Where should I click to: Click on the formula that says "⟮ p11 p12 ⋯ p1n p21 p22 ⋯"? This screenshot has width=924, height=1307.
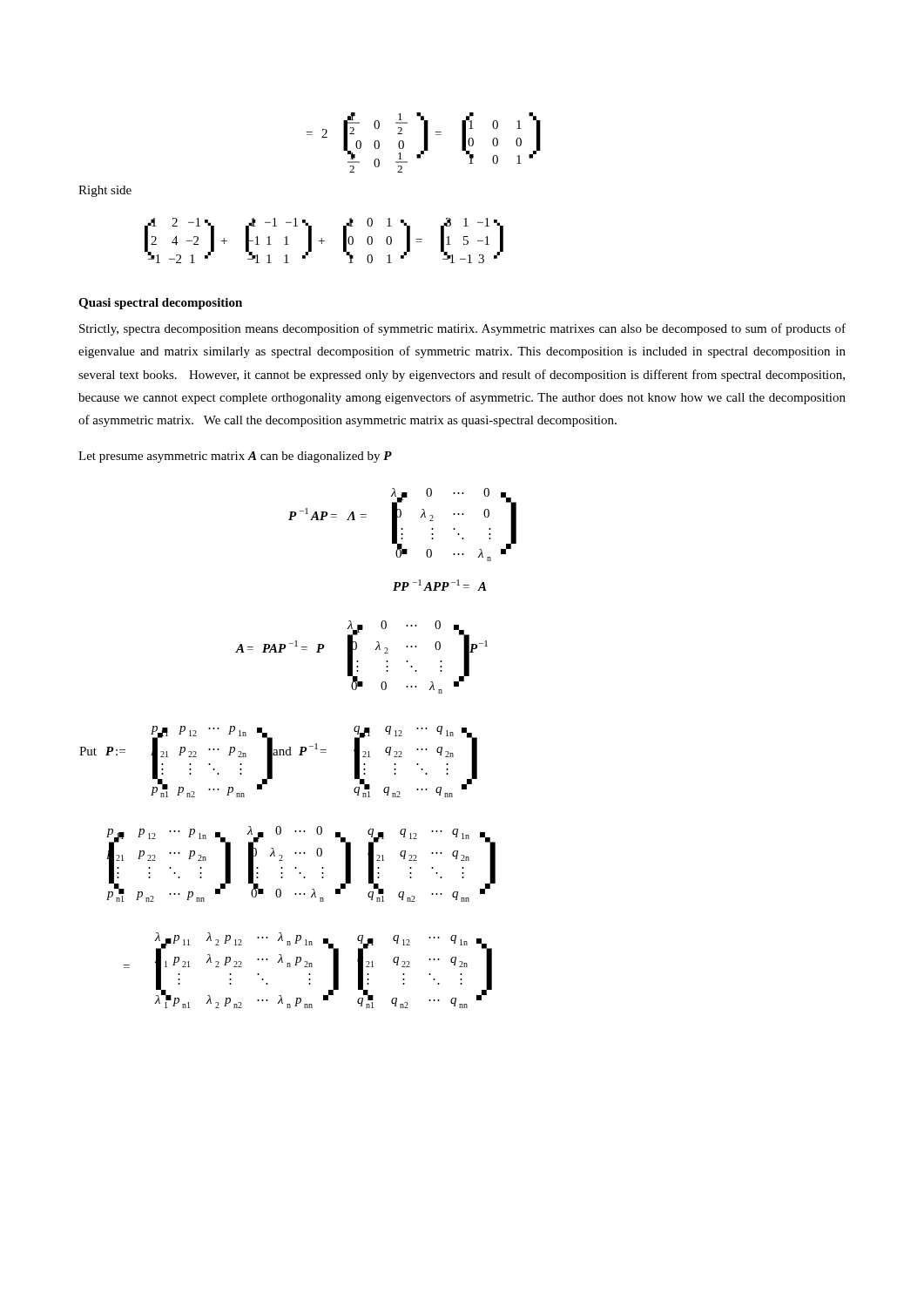462,861
